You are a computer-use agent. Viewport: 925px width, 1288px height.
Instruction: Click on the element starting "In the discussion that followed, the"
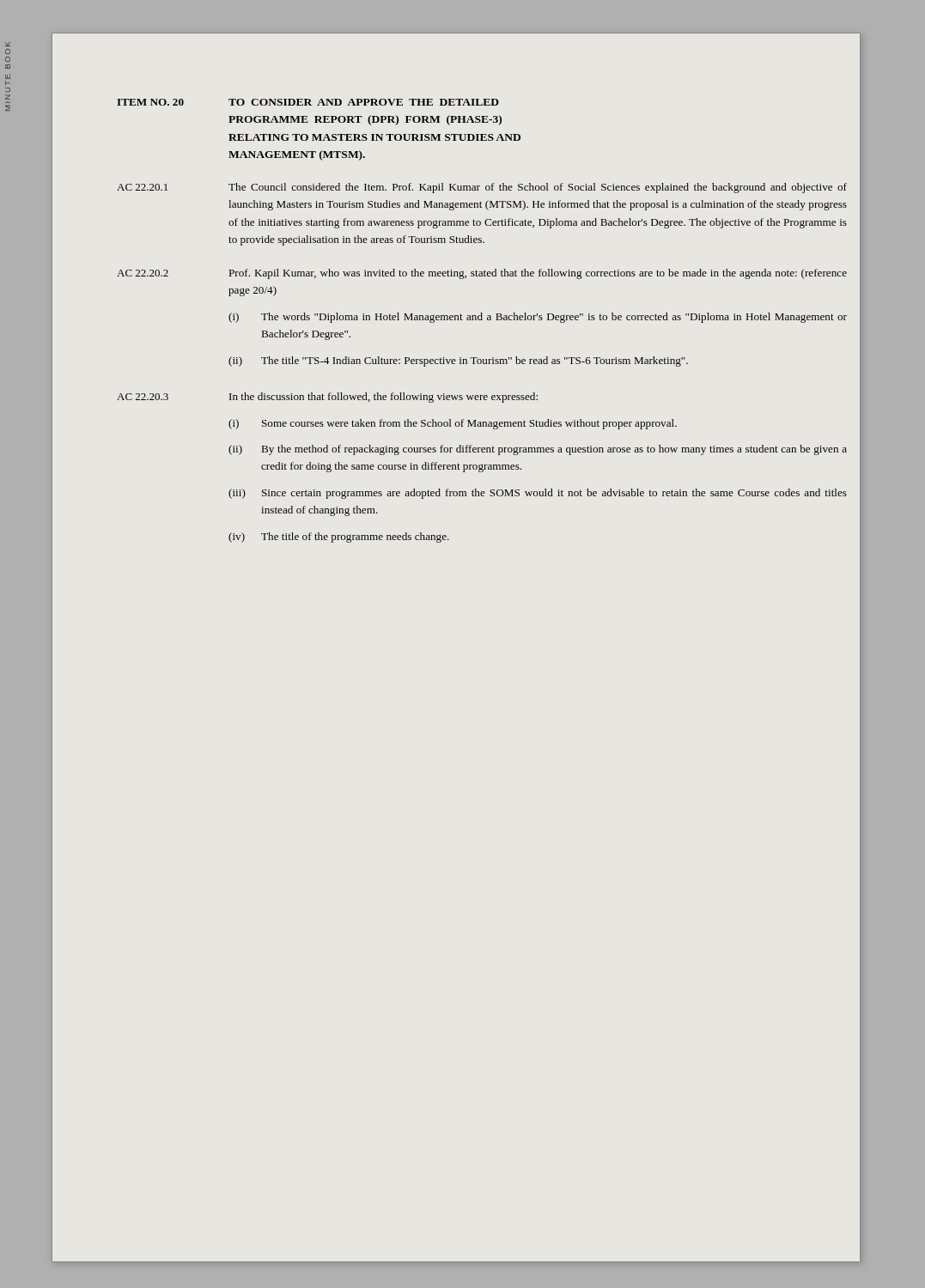tap(384, 396)
